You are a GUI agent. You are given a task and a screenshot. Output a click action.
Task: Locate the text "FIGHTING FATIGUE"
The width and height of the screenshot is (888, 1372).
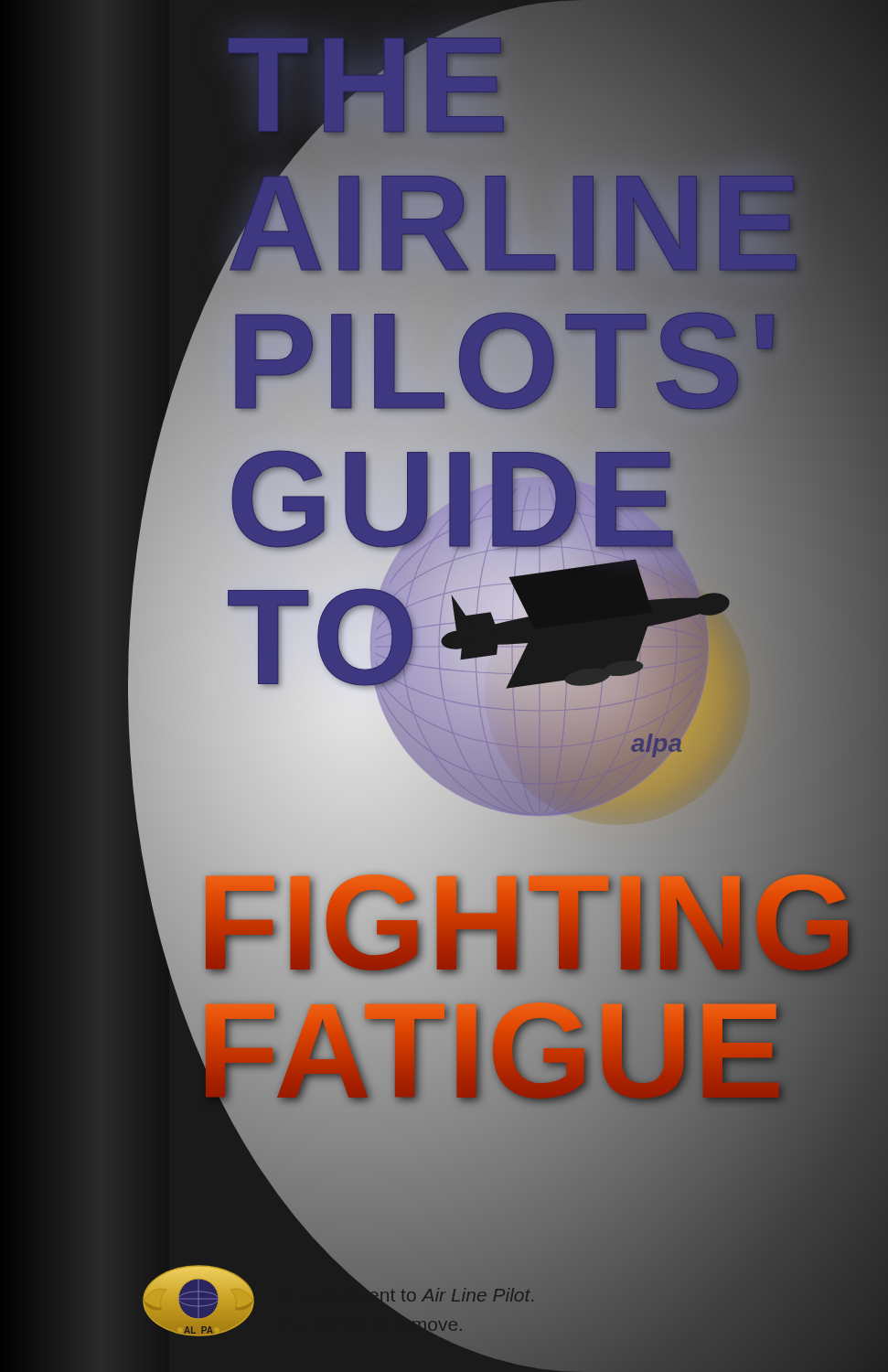pyautogui.click(x=542, y=987)
